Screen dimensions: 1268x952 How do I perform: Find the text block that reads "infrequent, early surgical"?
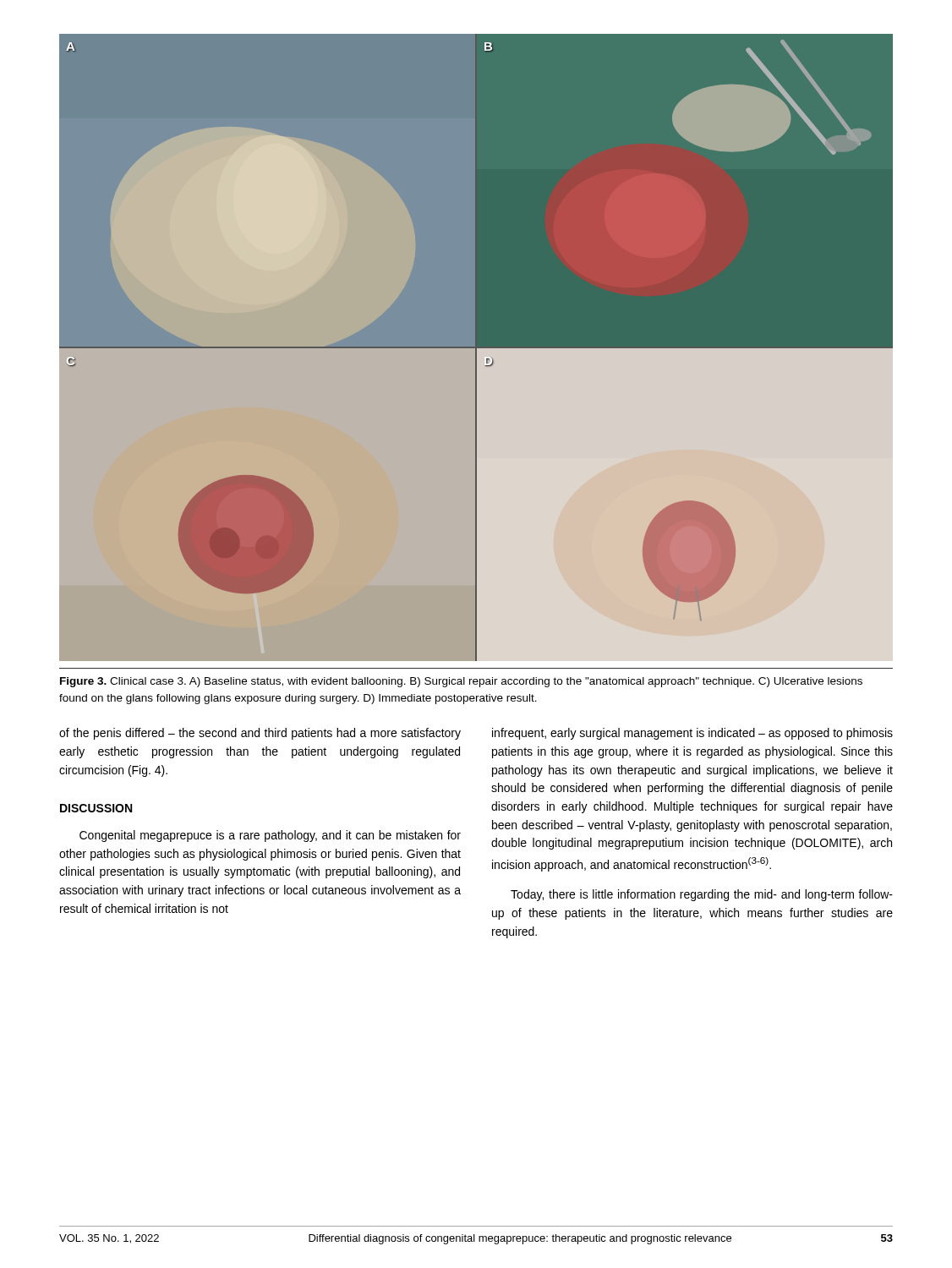click(692, 799)
